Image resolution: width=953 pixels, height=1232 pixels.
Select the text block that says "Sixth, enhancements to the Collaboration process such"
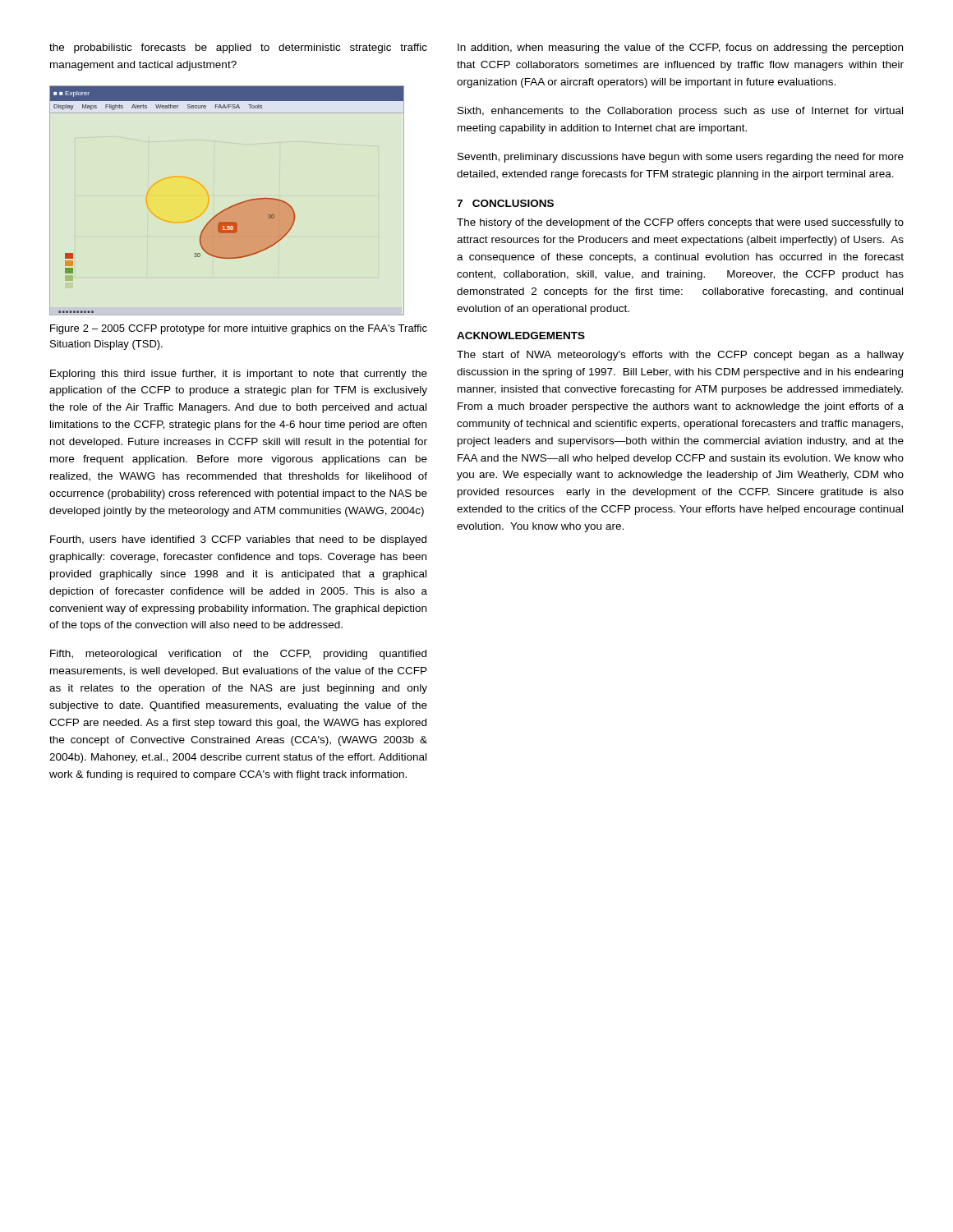[x=680, y=119]
